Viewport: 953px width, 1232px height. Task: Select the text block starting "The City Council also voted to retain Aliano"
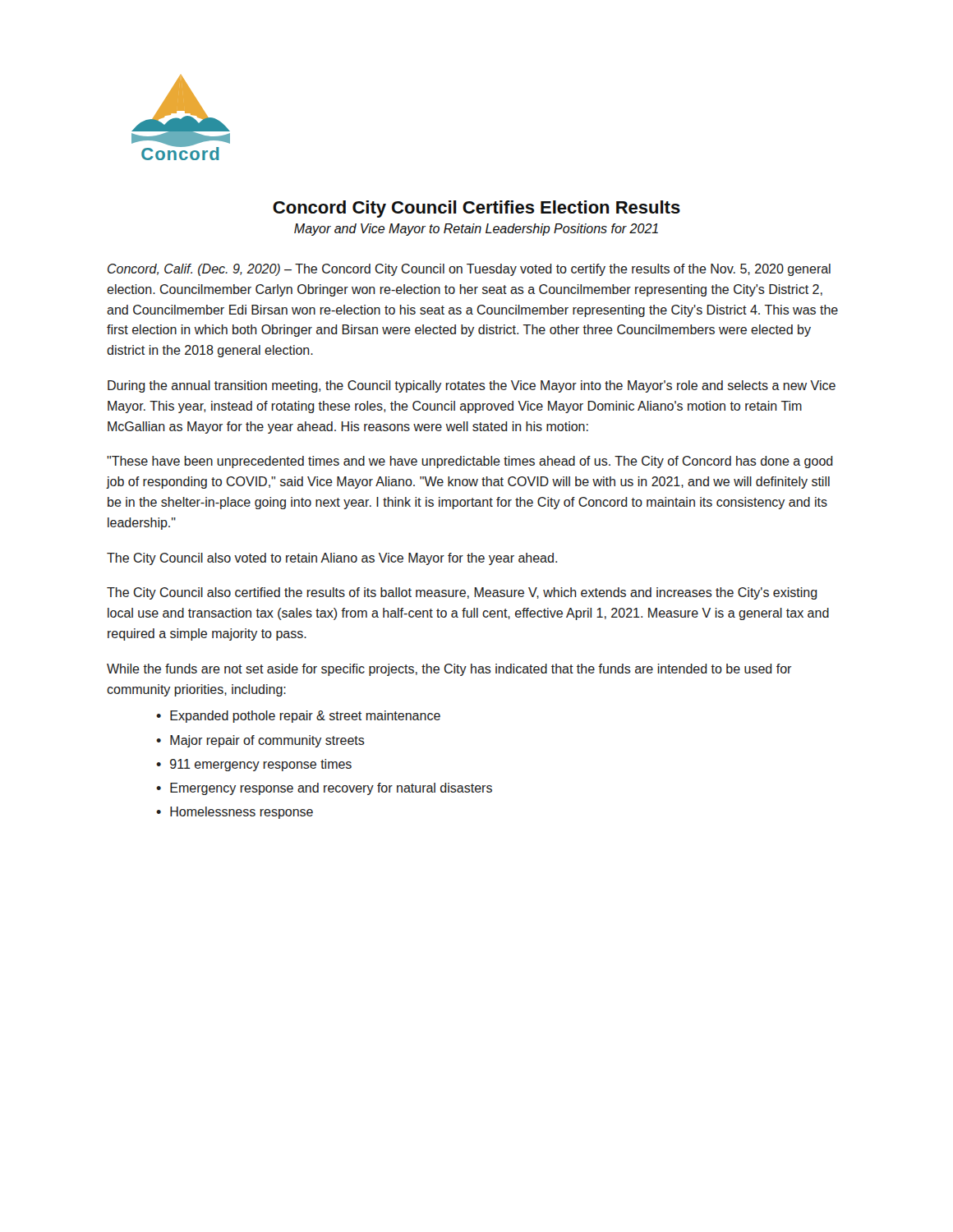point(332,558)
